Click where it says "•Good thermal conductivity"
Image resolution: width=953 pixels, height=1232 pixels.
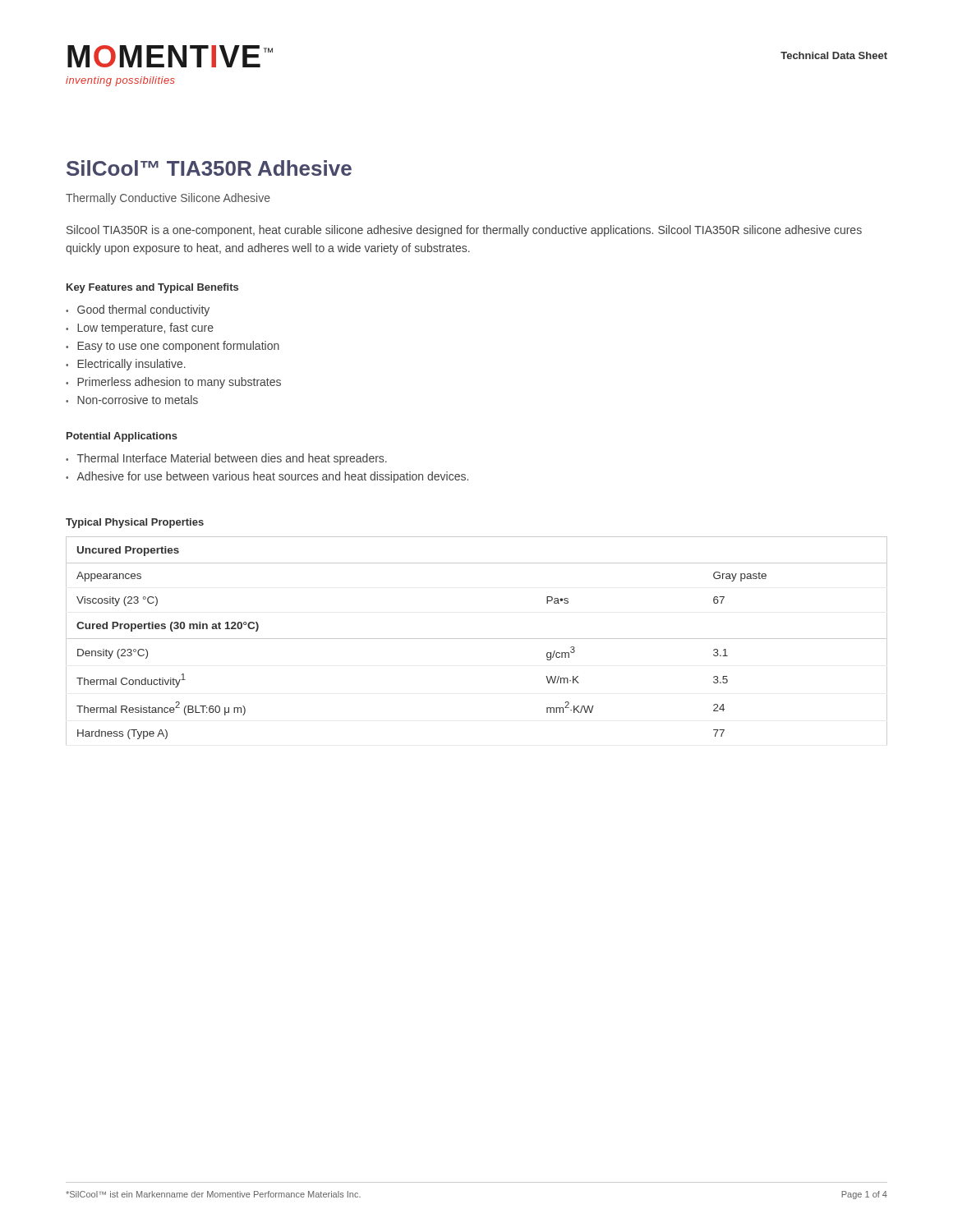[x=138, y=309]
